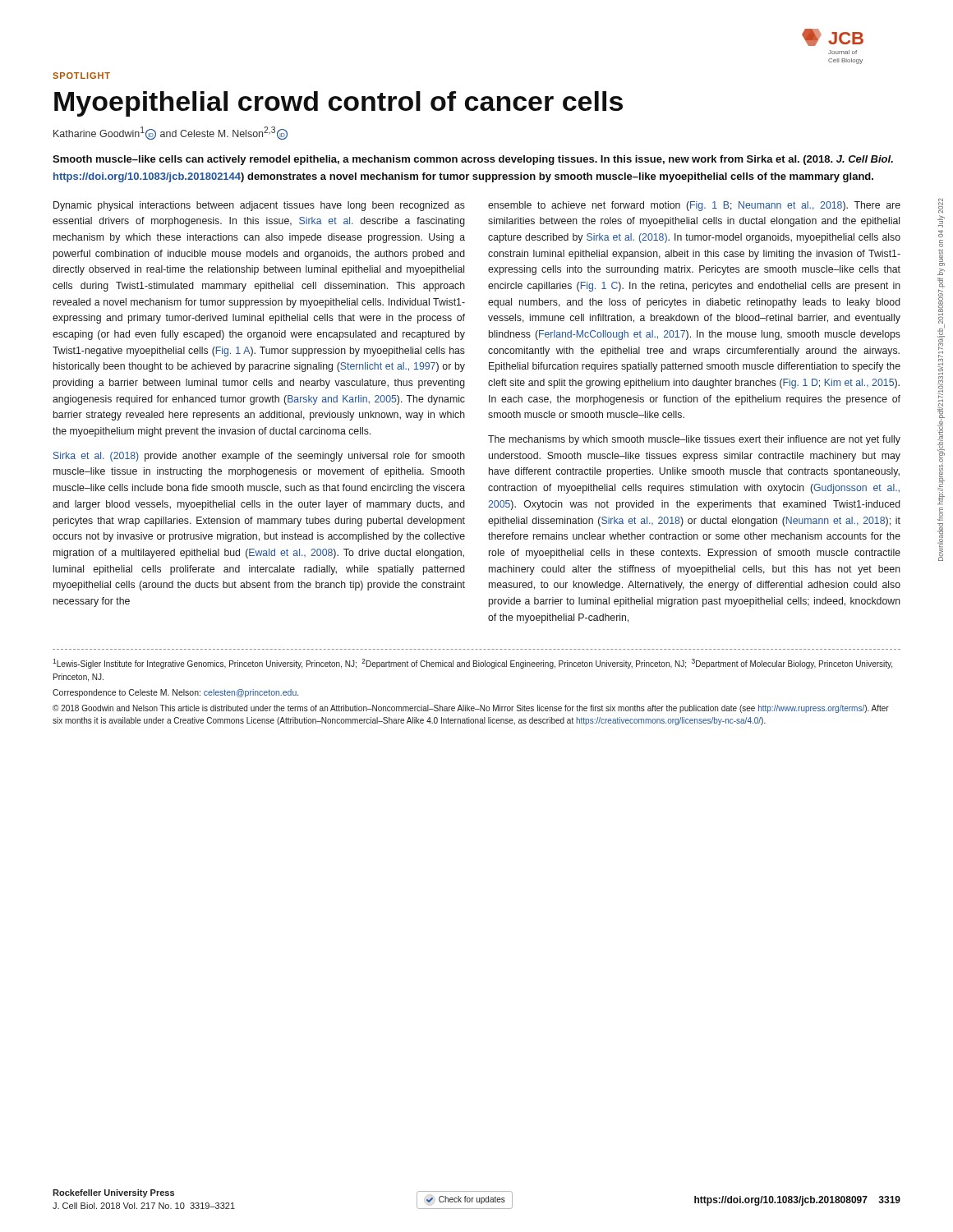Locate the text "Katharine Goodwin1iD and Celeste M. Nelson2,3iD"
Screen dimensions: 1232x953
pyautogui.click(x=170, y=133)
